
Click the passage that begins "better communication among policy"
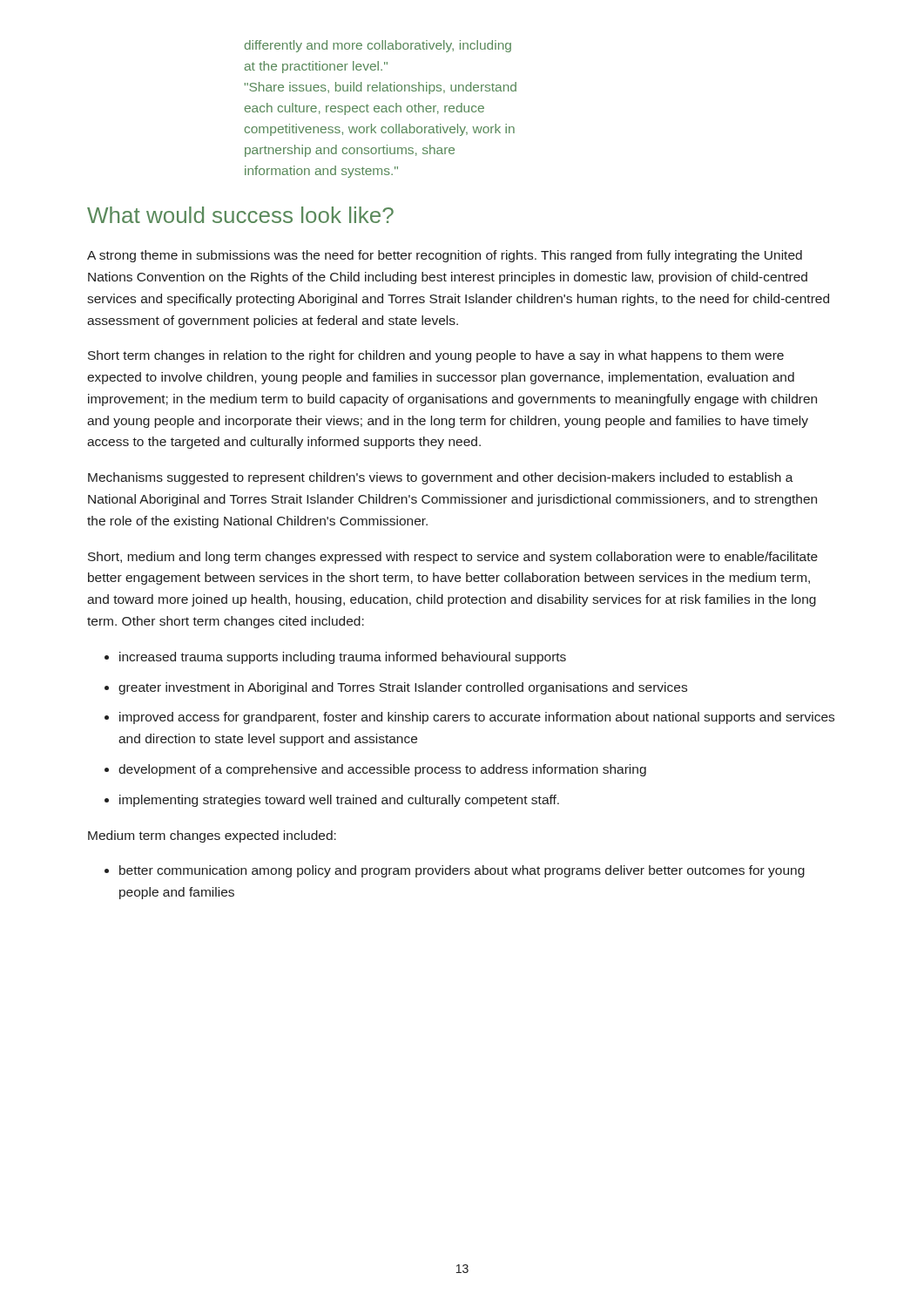click(462, 881)
